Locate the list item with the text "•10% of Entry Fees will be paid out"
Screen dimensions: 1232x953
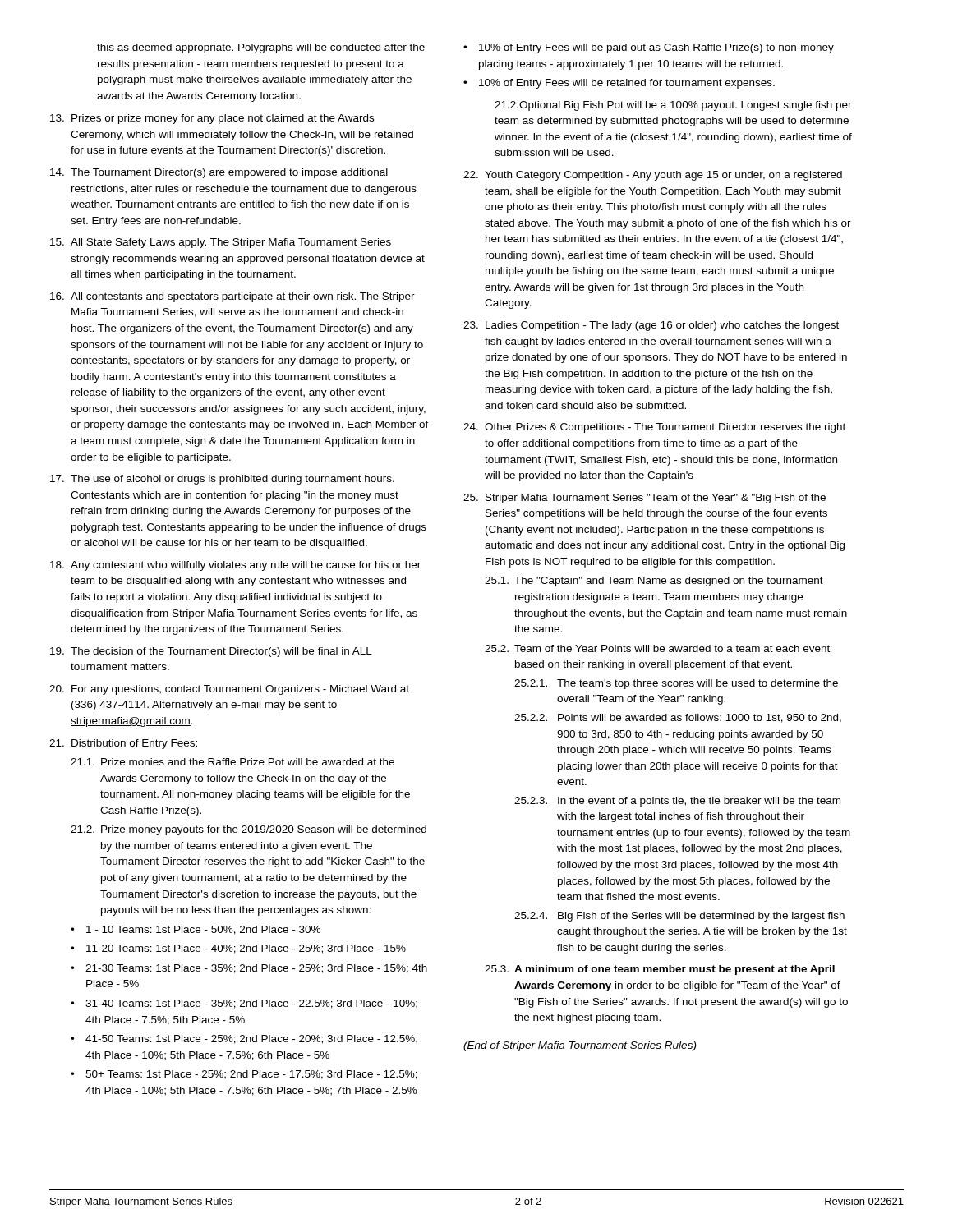pyautogui.click(x=659, y=56)
